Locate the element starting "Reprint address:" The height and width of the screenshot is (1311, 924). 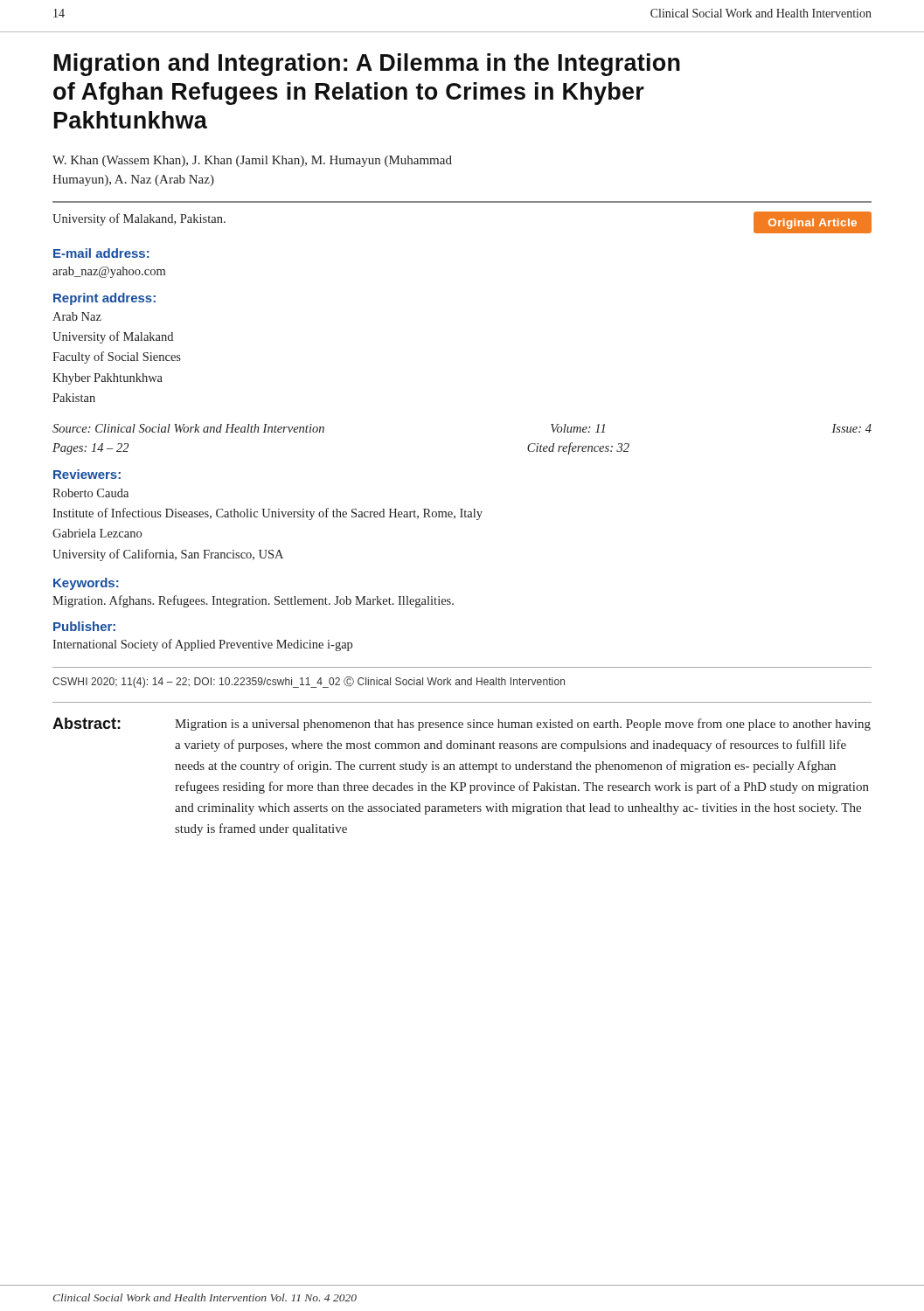click(105, 298)
